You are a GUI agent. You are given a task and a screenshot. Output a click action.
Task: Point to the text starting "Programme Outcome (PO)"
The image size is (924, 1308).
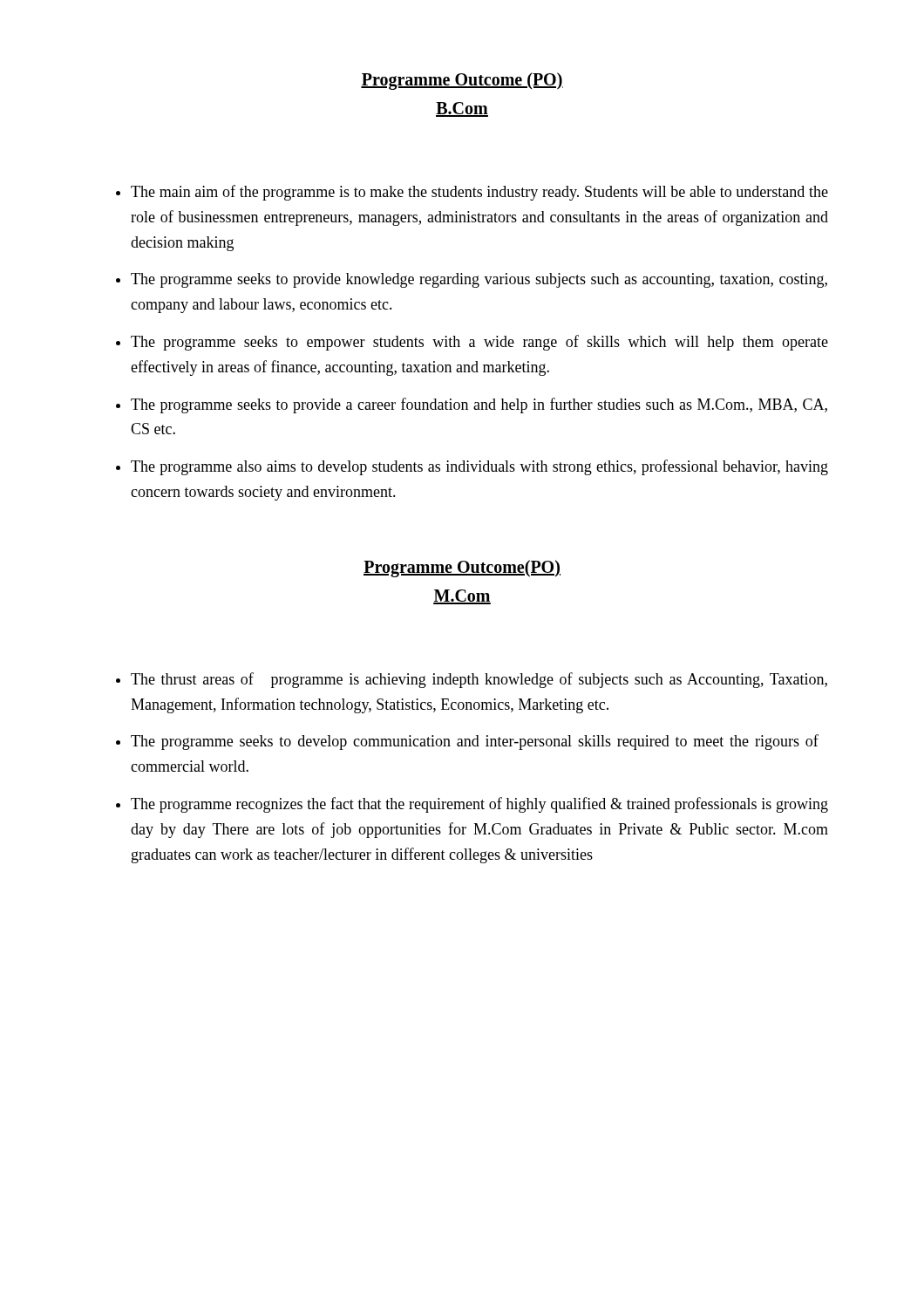click(462, 79)
